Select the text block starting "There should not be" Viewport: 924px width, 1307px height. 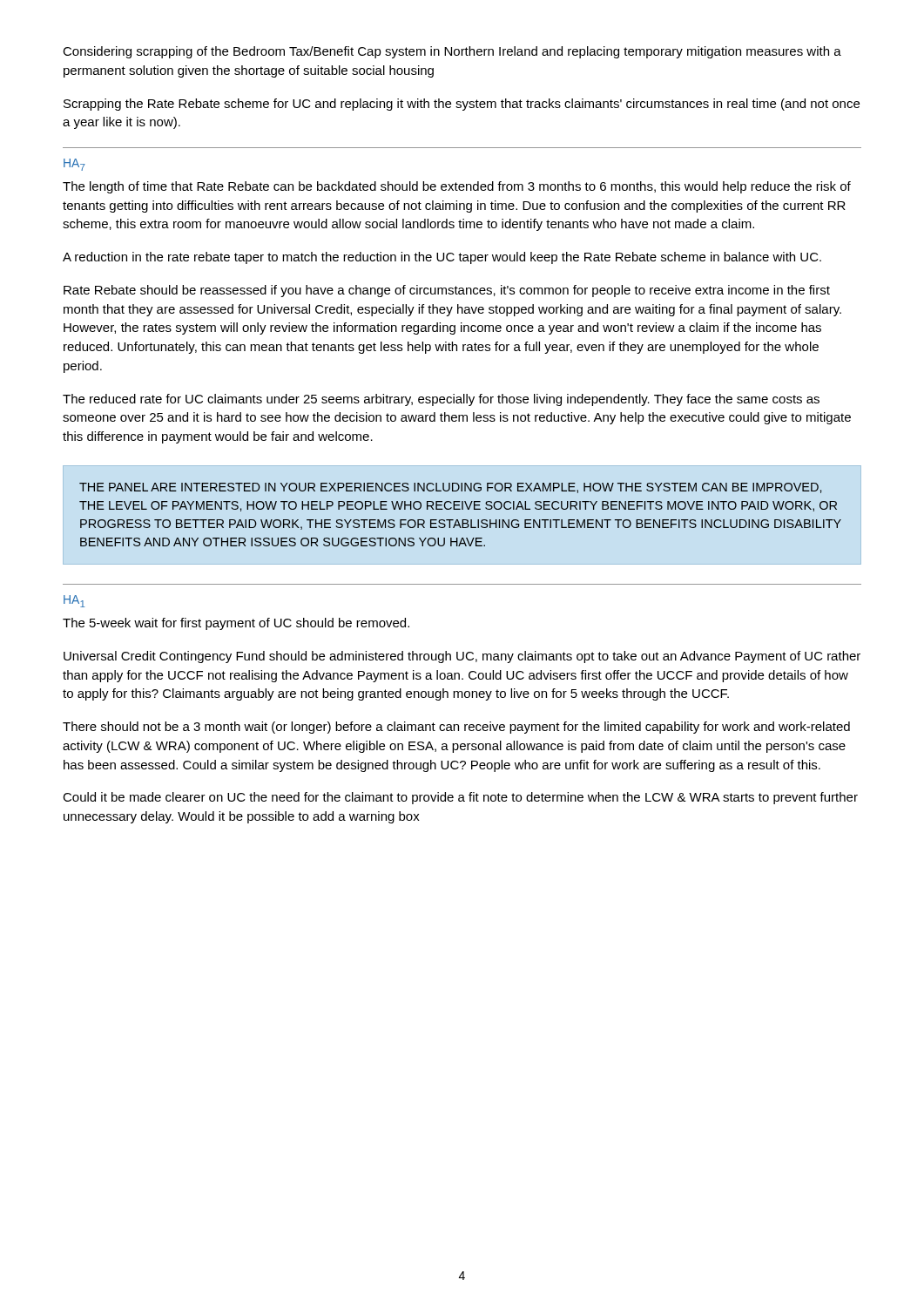click(457, 745)
